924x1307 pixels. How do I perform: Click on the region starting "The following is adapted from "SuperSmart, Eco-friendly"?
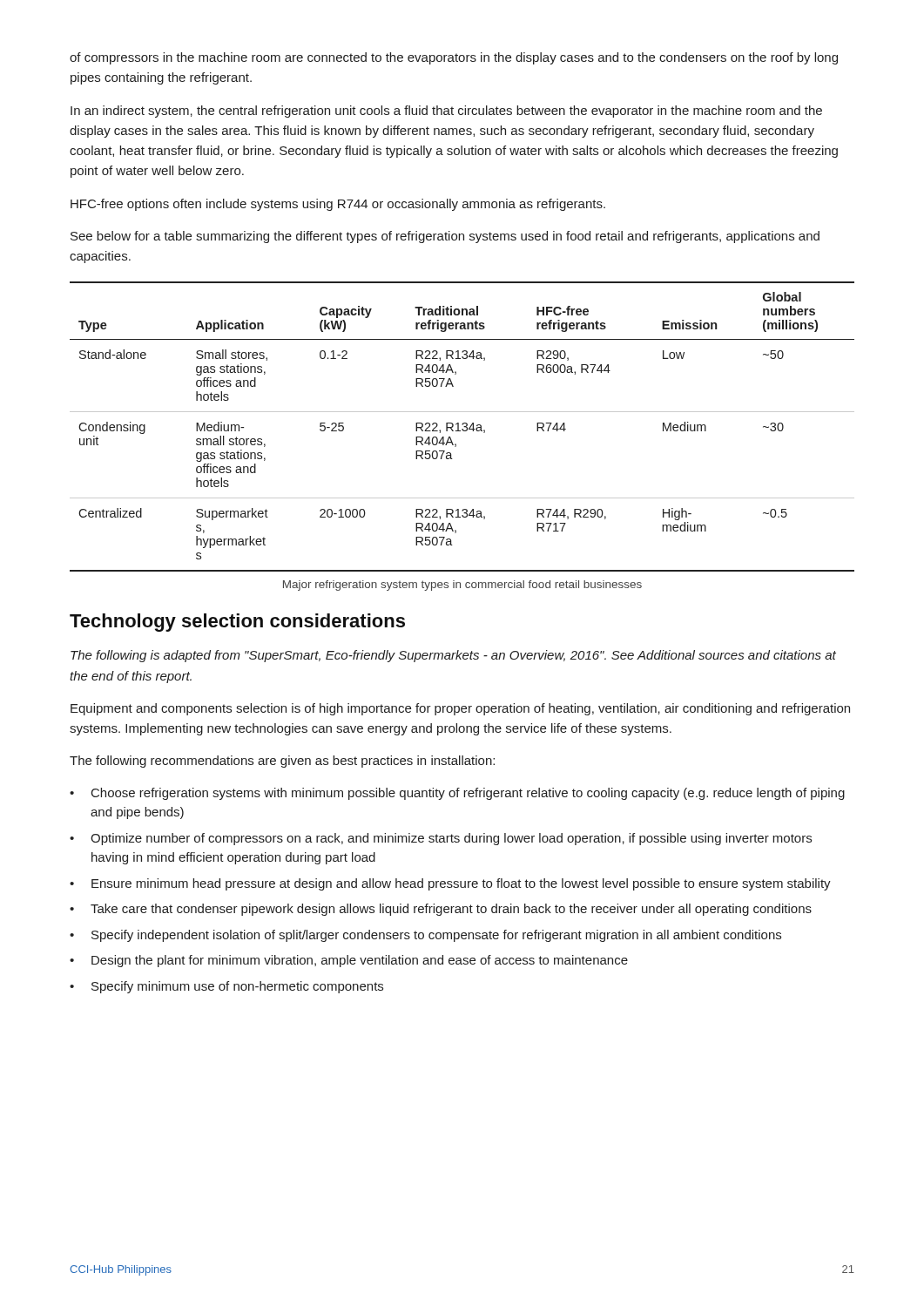[453, 665]
